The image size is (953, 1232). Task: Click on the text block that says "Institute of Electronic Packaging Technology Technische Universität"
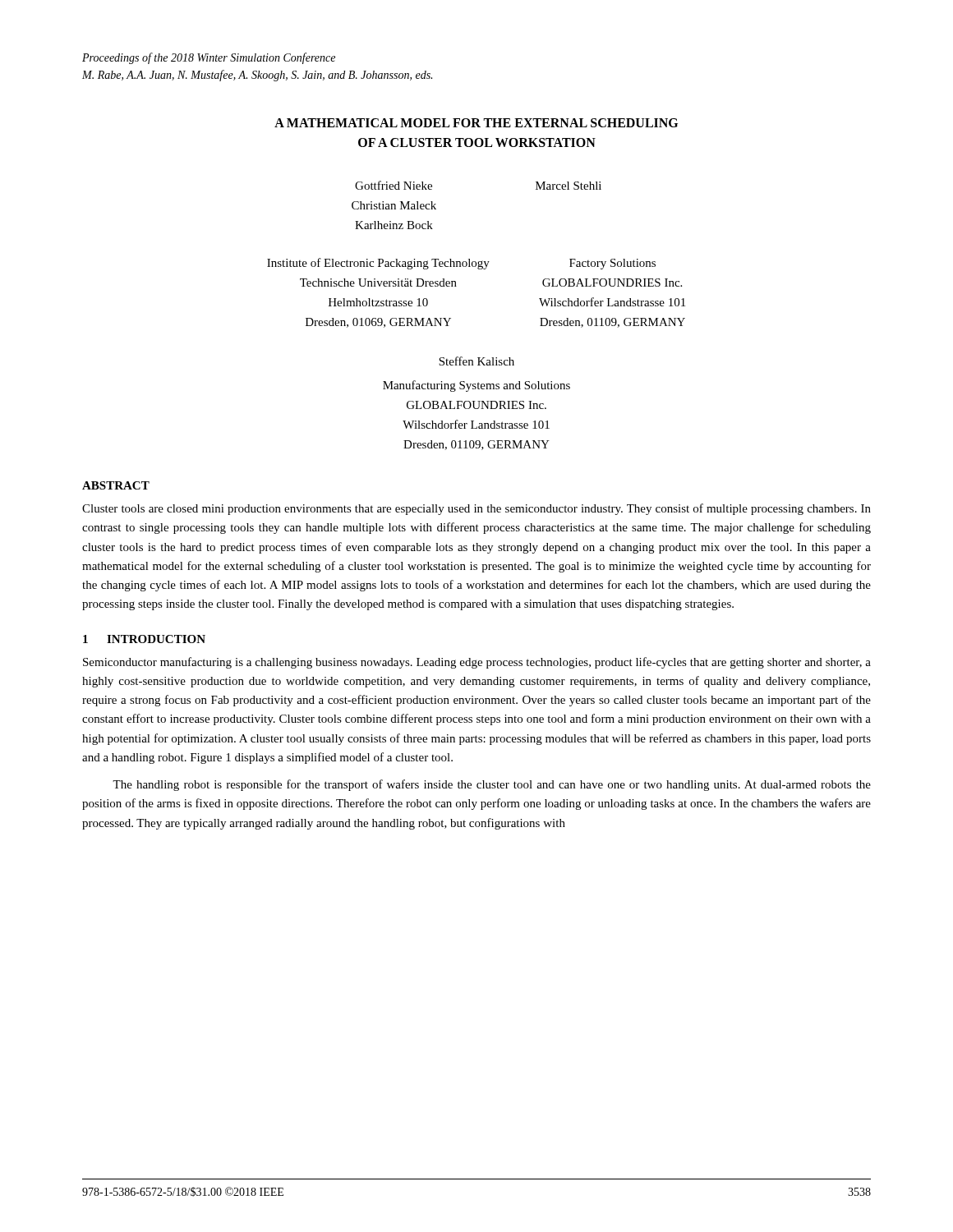click(378, 292)
